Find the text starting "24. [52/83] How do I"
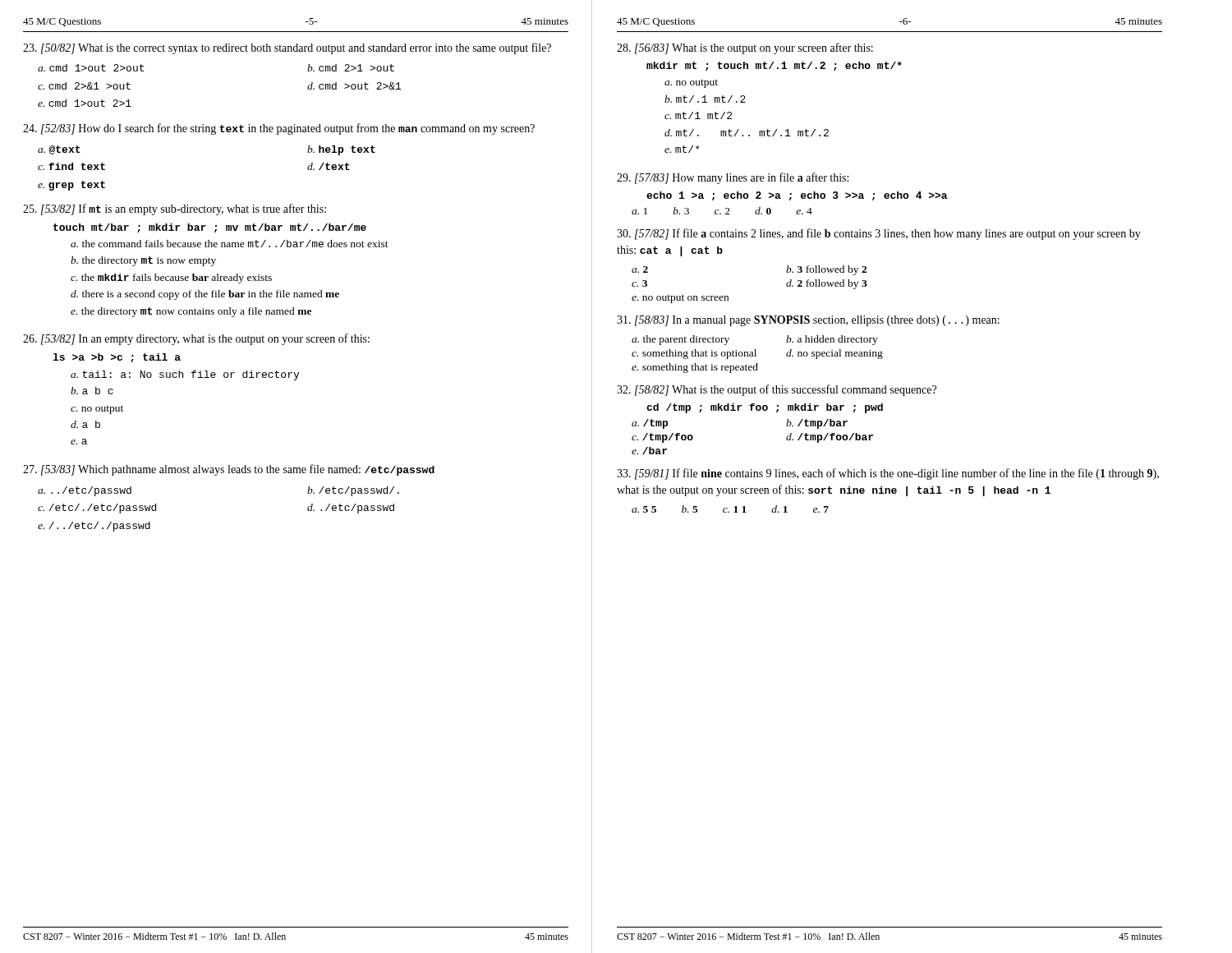The image size is (1232, 953). point(279,129)
